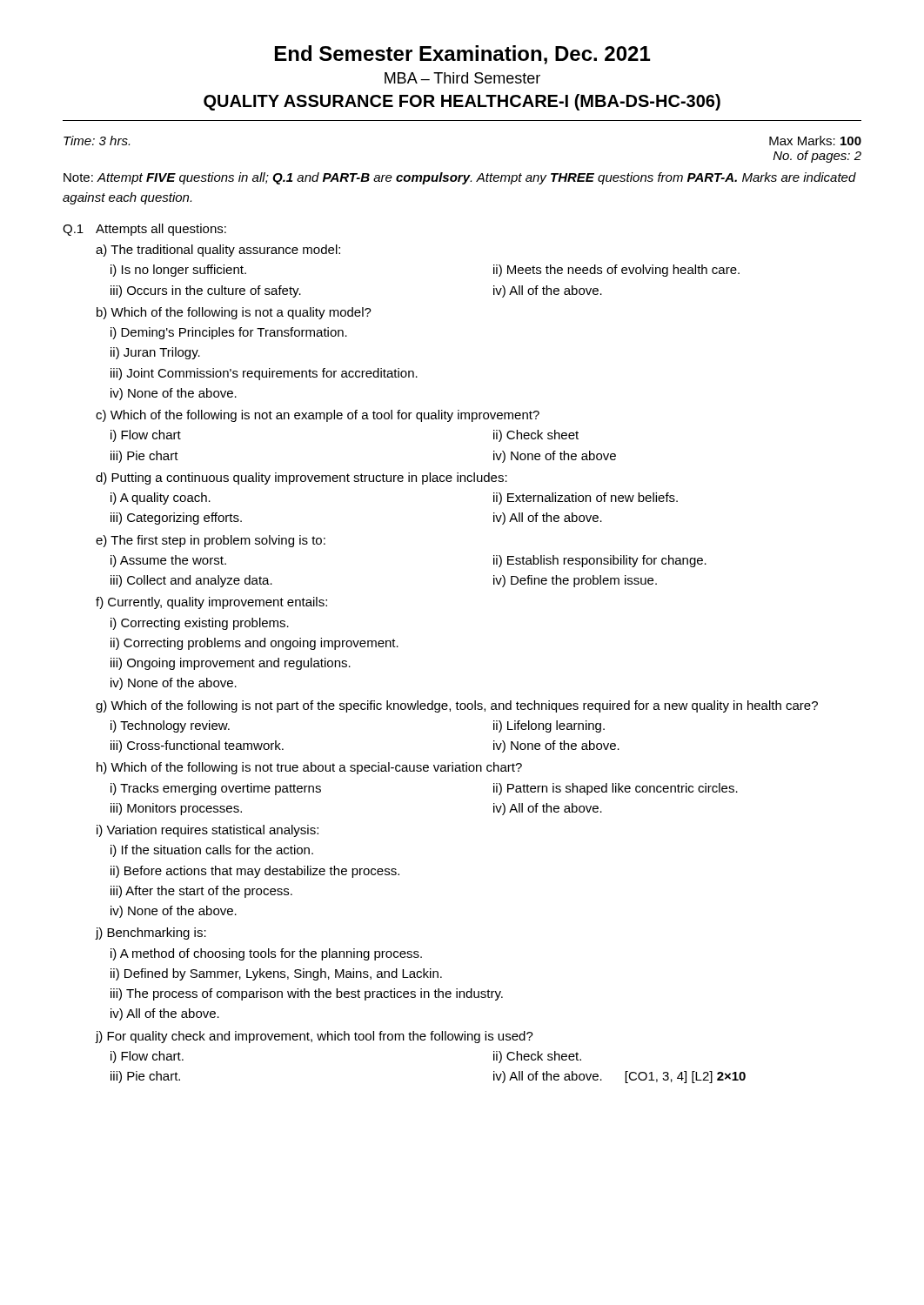Click on the list item containing "g) Which of the"
This screenshot has width=924, height=1305.
point(457,706)
